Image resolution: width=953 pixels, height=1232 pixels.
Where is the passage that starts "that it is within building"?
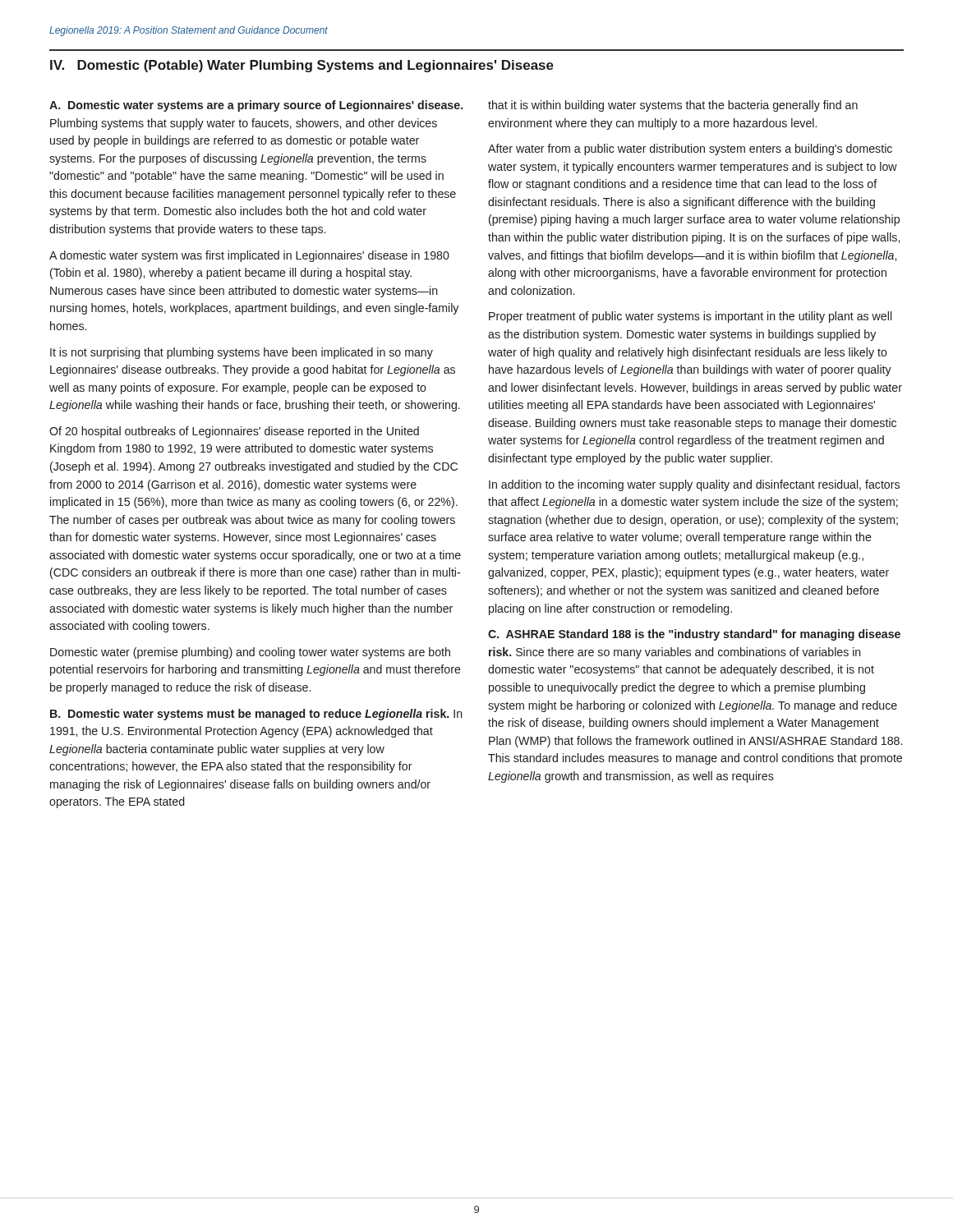click(696, 115)
